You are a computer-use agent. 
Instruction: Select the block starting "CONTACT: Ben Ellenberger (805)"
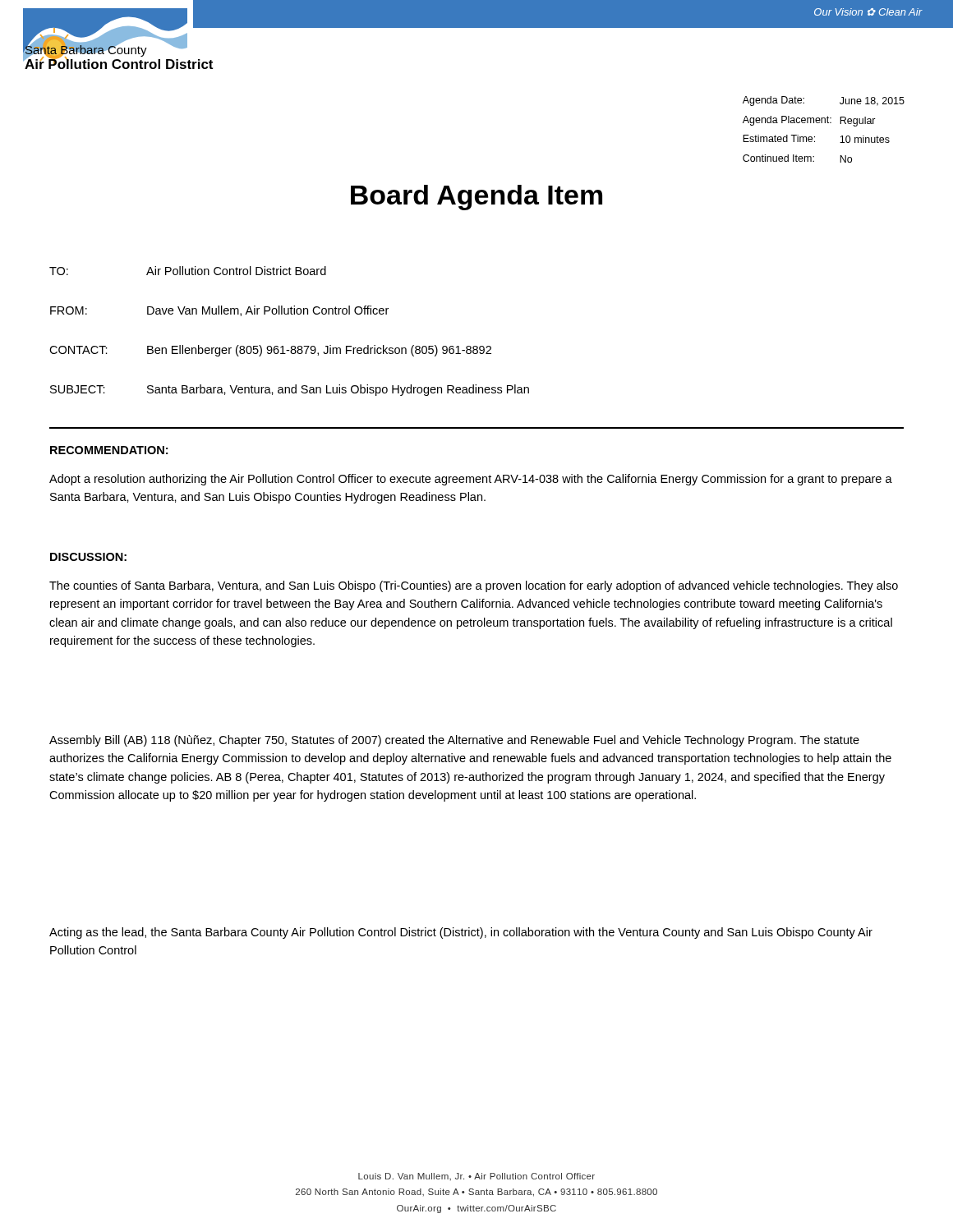tap(271, 350)
